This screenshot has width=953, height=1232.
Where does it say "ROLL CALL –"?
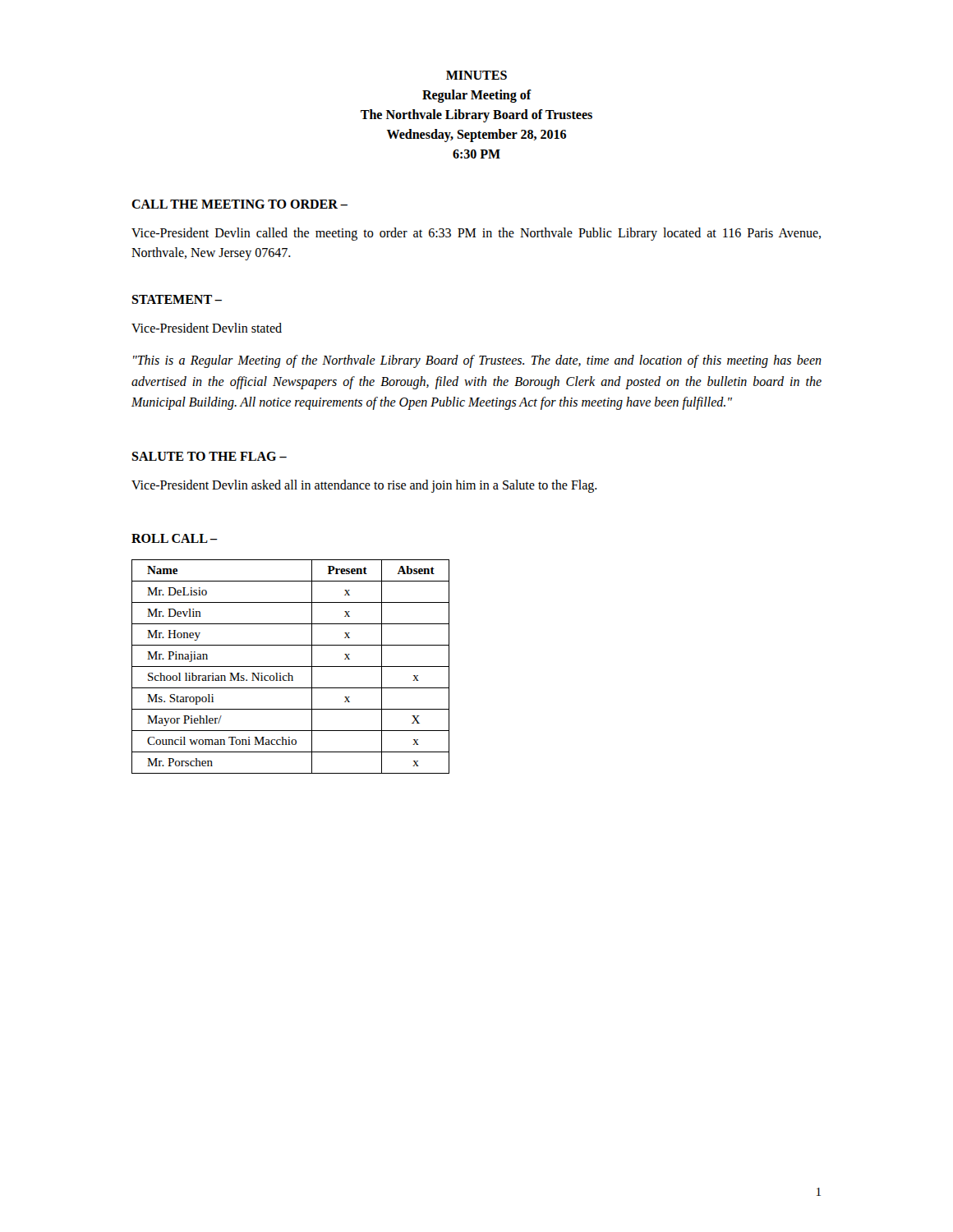point(174,538)
